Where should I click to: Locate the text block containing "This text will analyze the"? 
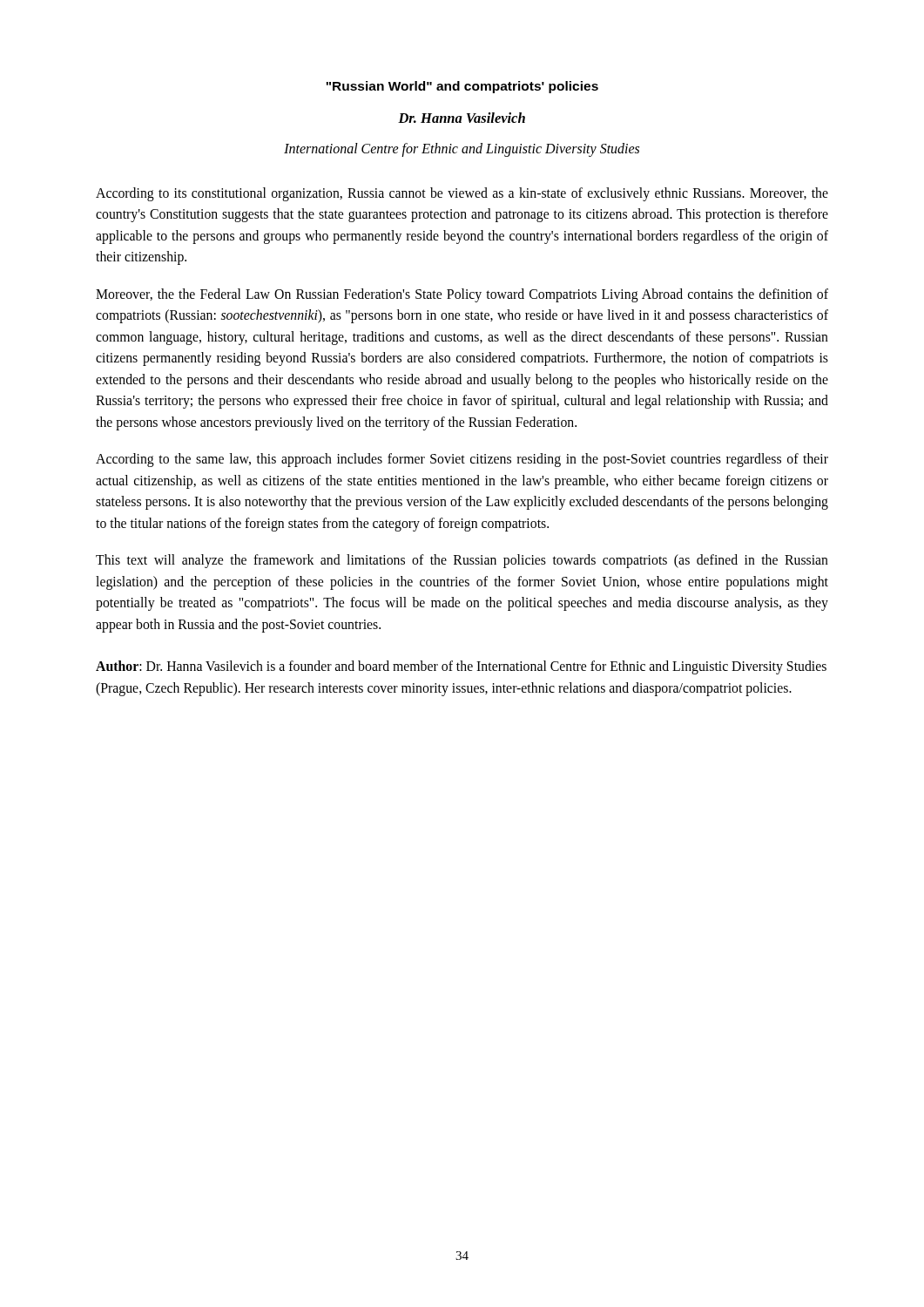pos(462,592)
